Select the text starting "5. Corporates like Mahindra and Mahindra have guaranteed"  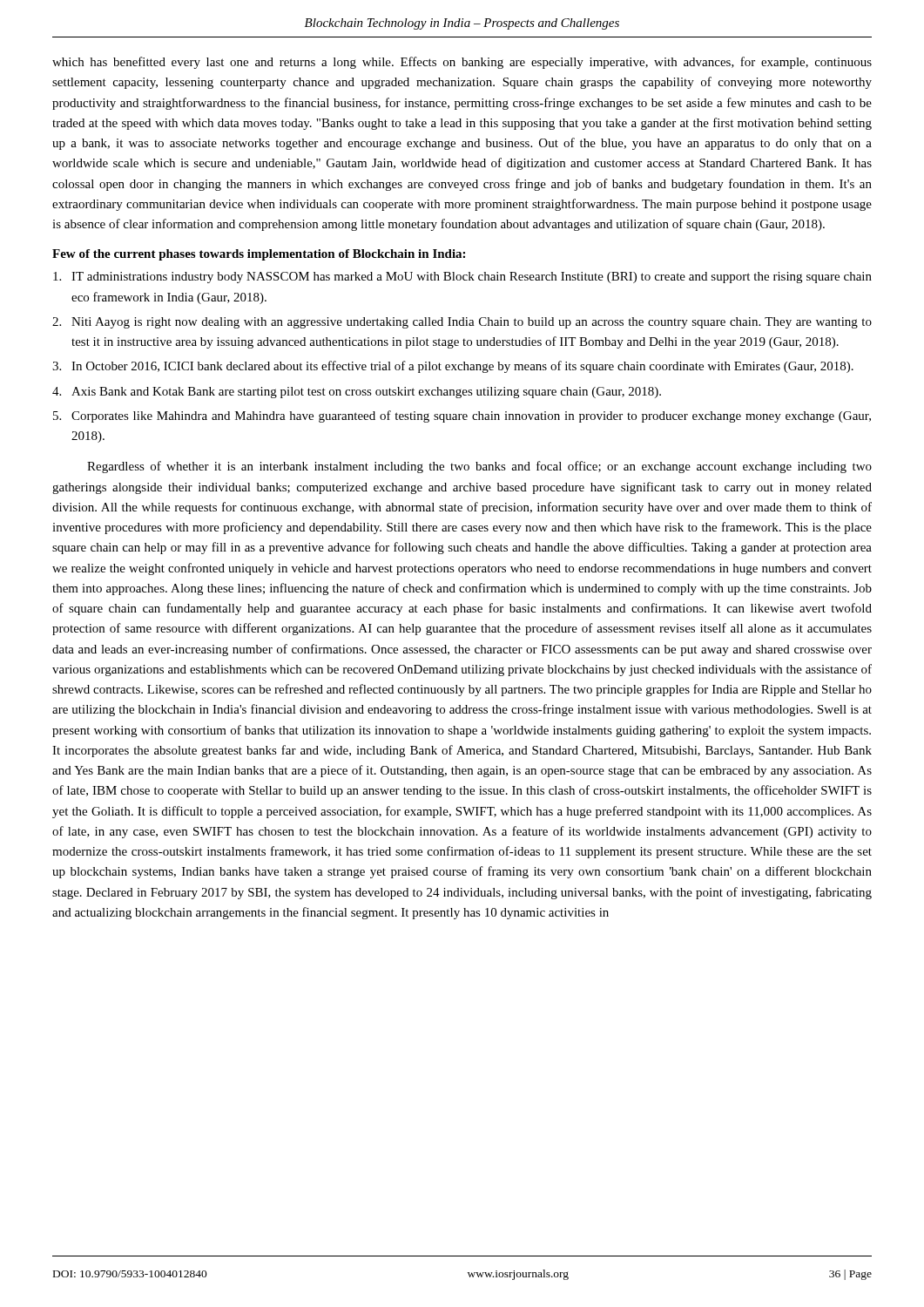pyautogui.click(x=462, y=426)
